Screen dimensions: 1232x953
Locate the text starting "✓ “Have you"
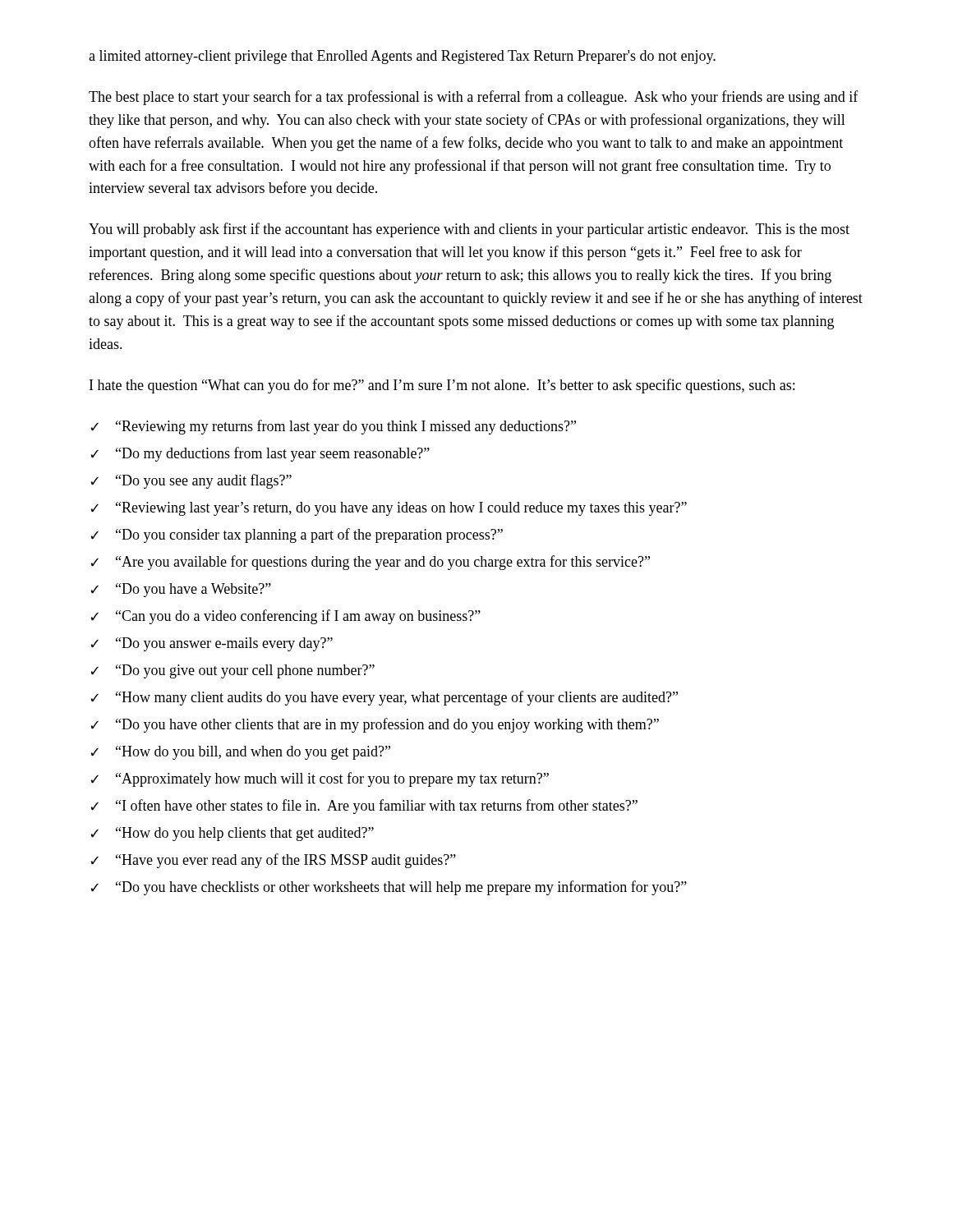point(273,861)
